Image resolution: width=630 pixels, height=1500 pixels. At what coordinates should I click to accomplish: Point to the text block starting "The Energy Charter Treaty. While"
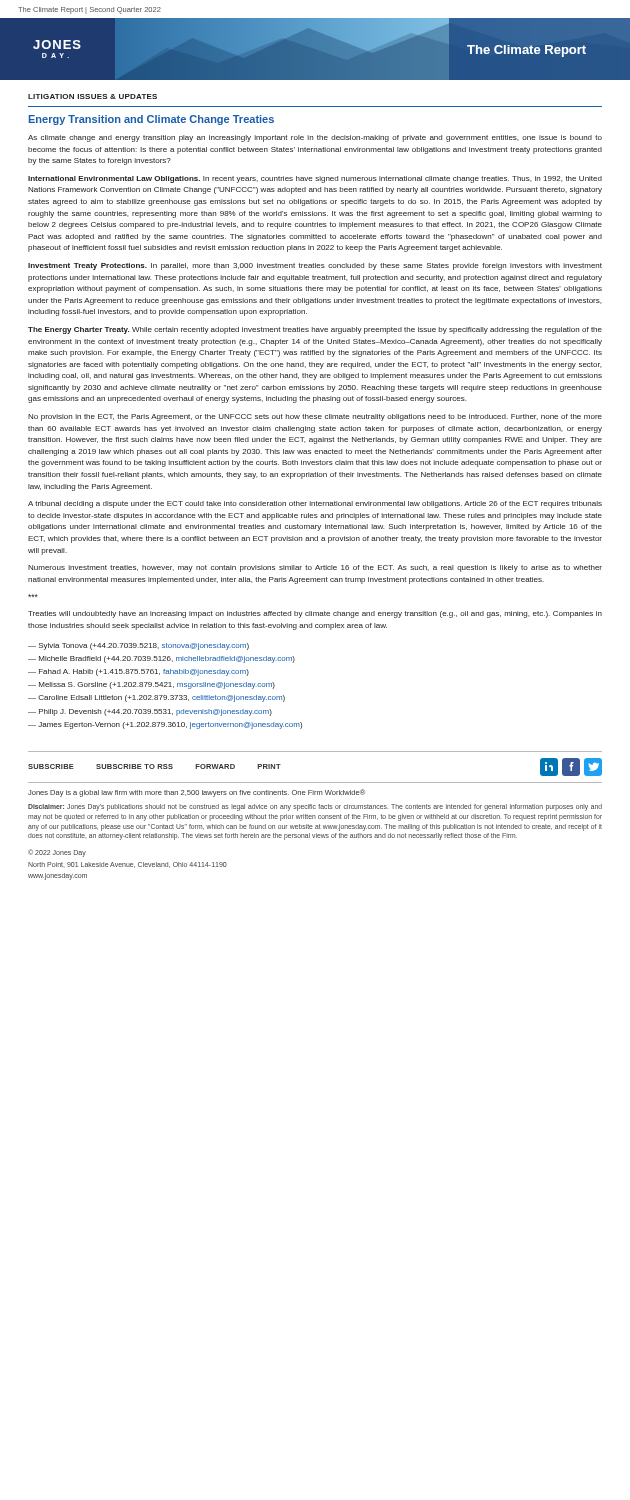coord(315,364)
